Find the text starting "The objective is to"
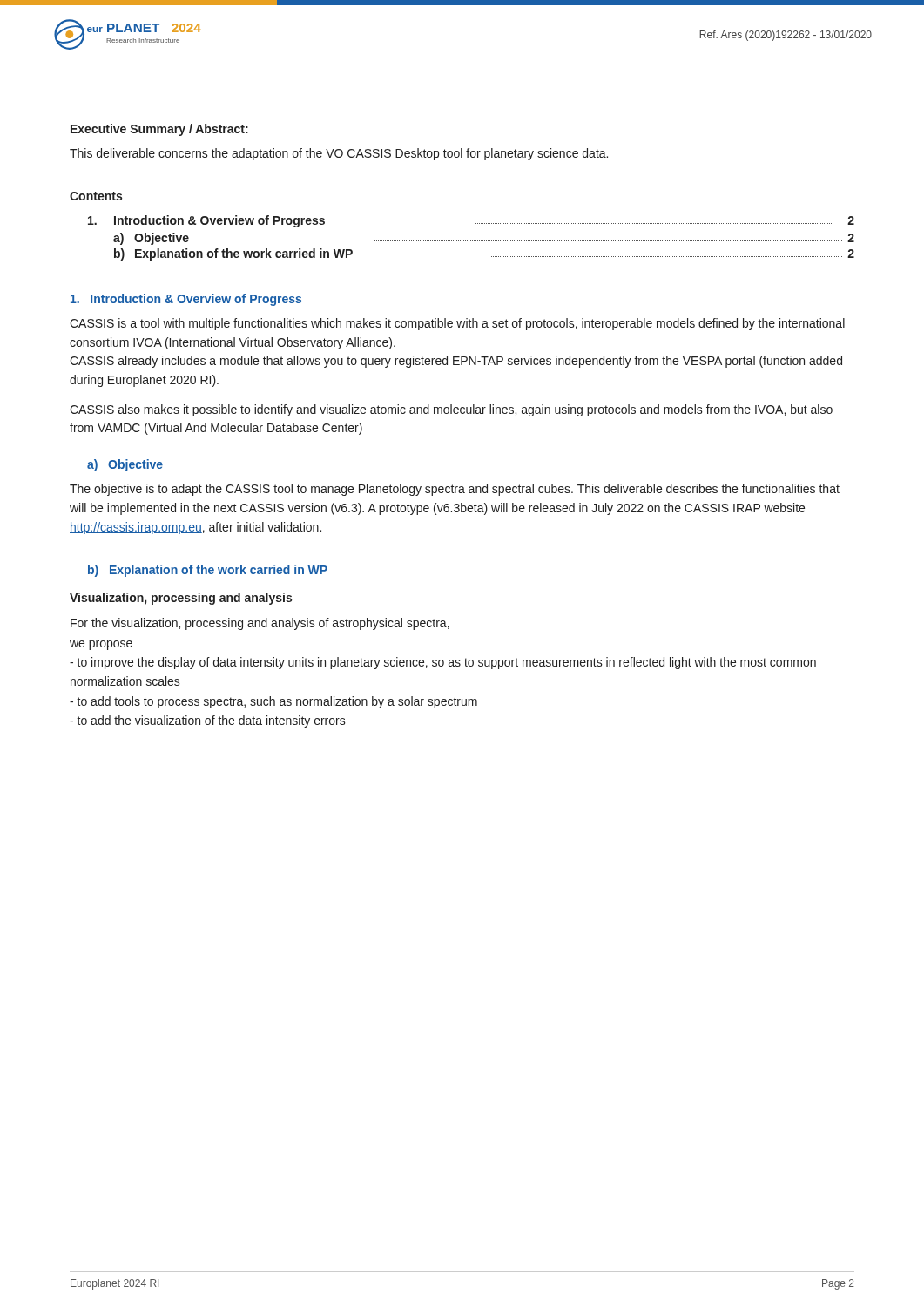The image size is (924, 1307). pos(455,508)
